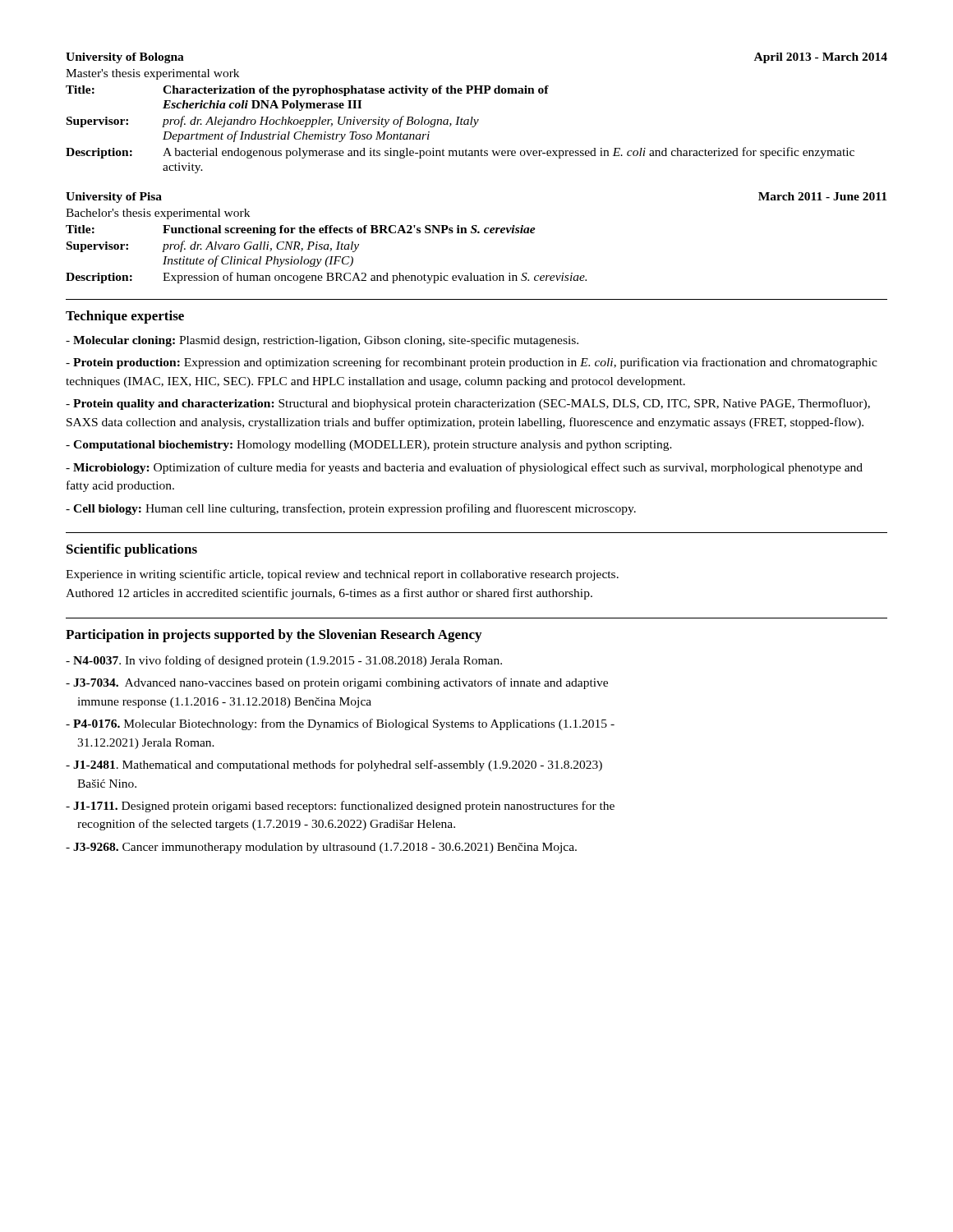This screenshot has height=1232, width=953.
Task: Click on the list item that reads "Cell biology: Human cell"
Action: 351,508
